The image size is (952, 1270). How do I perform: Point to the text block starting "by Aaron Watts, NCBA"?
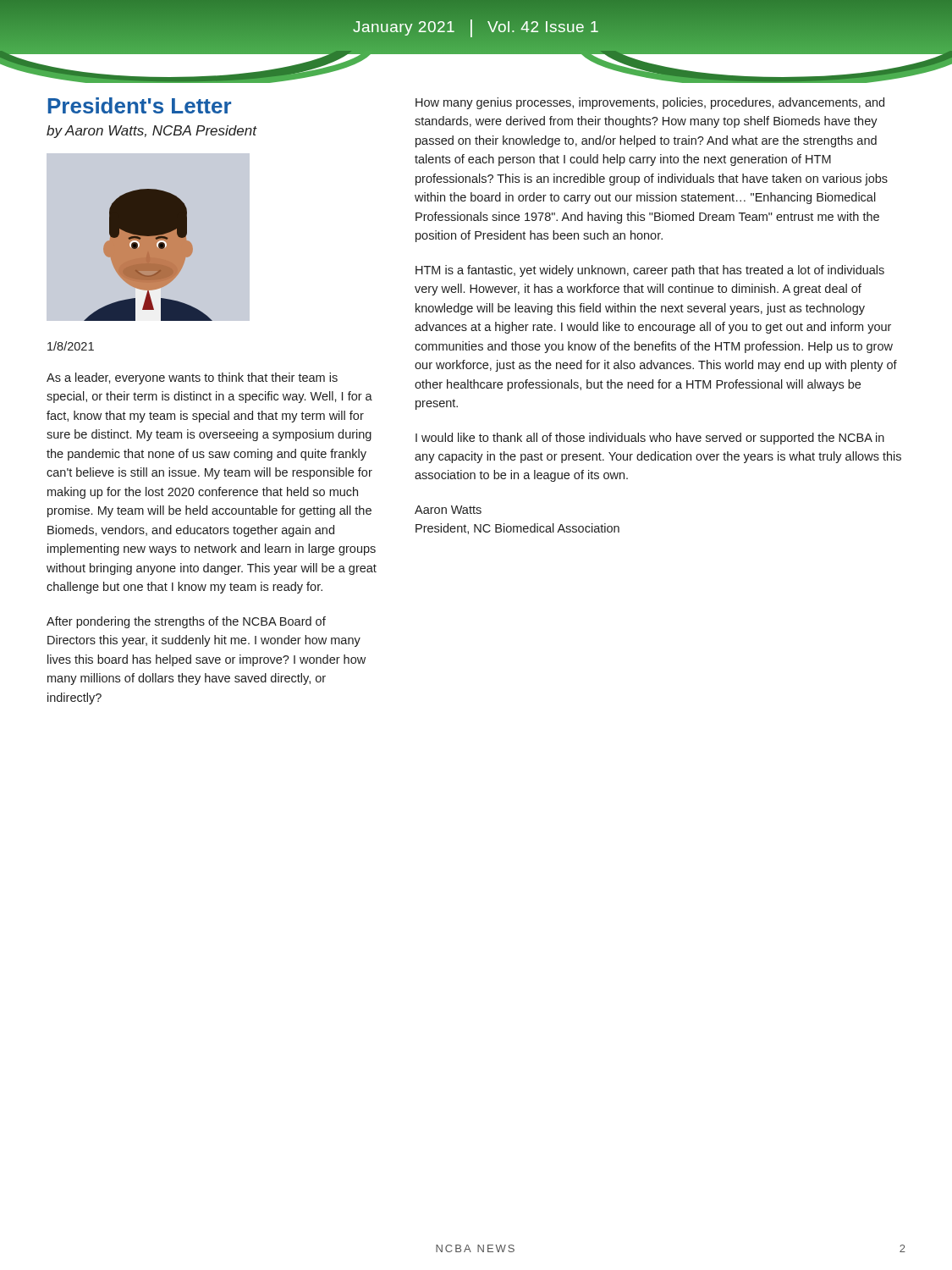(151, 131)
